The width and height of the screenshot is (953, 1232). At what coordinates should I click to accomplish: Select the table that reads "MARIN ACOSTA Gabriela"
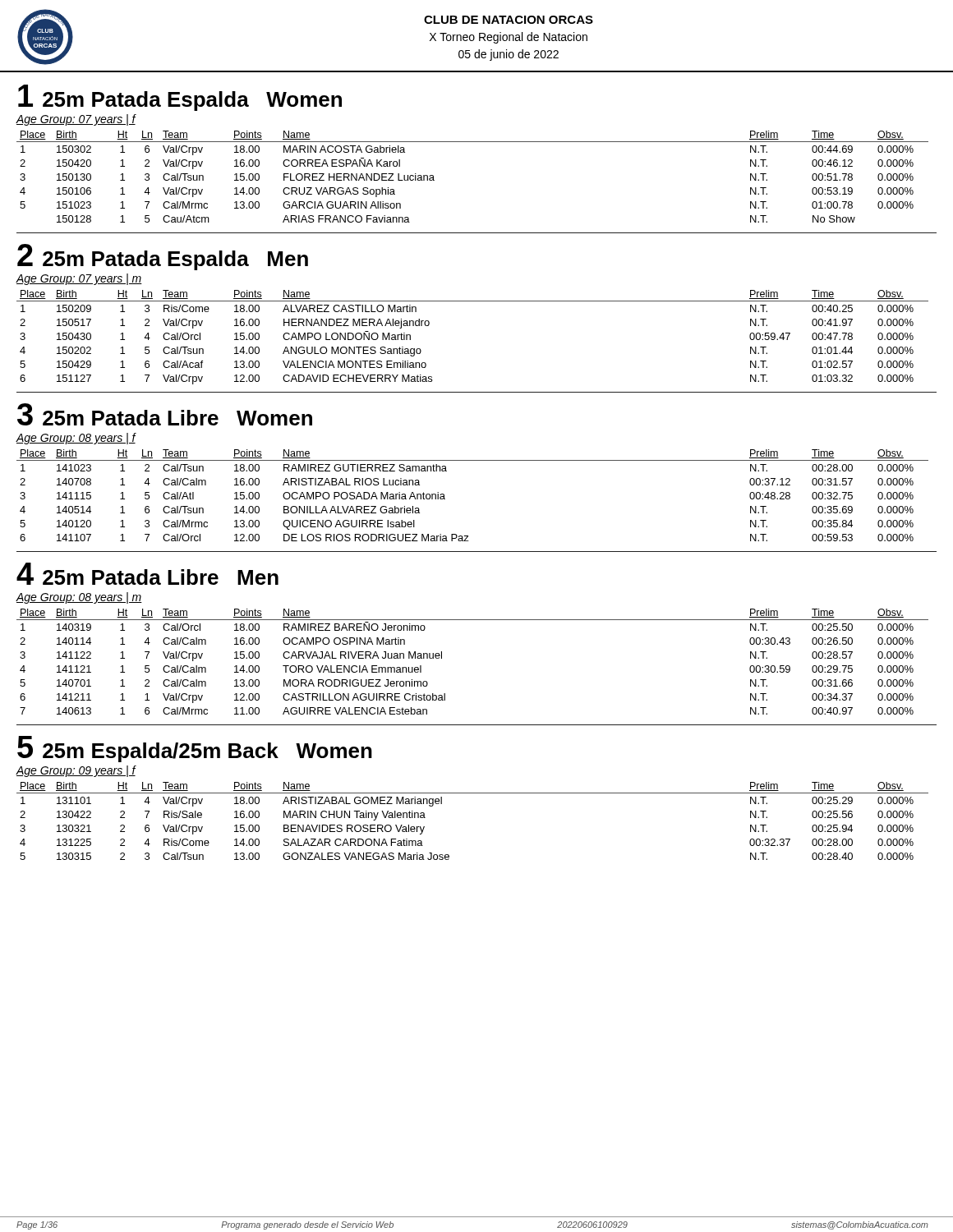472,177
